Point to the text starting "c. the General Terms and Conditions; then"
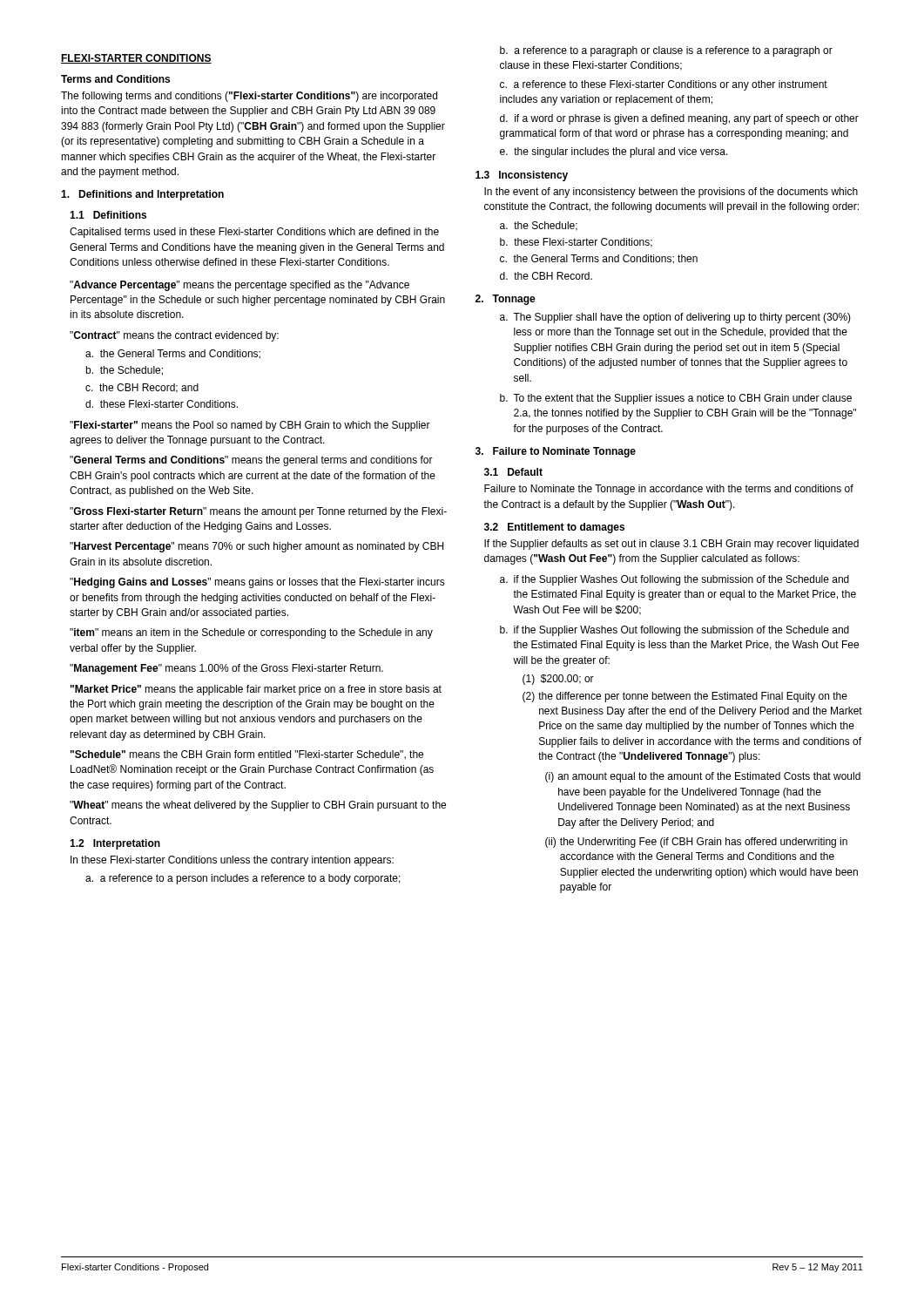 (x=599, y=259)
